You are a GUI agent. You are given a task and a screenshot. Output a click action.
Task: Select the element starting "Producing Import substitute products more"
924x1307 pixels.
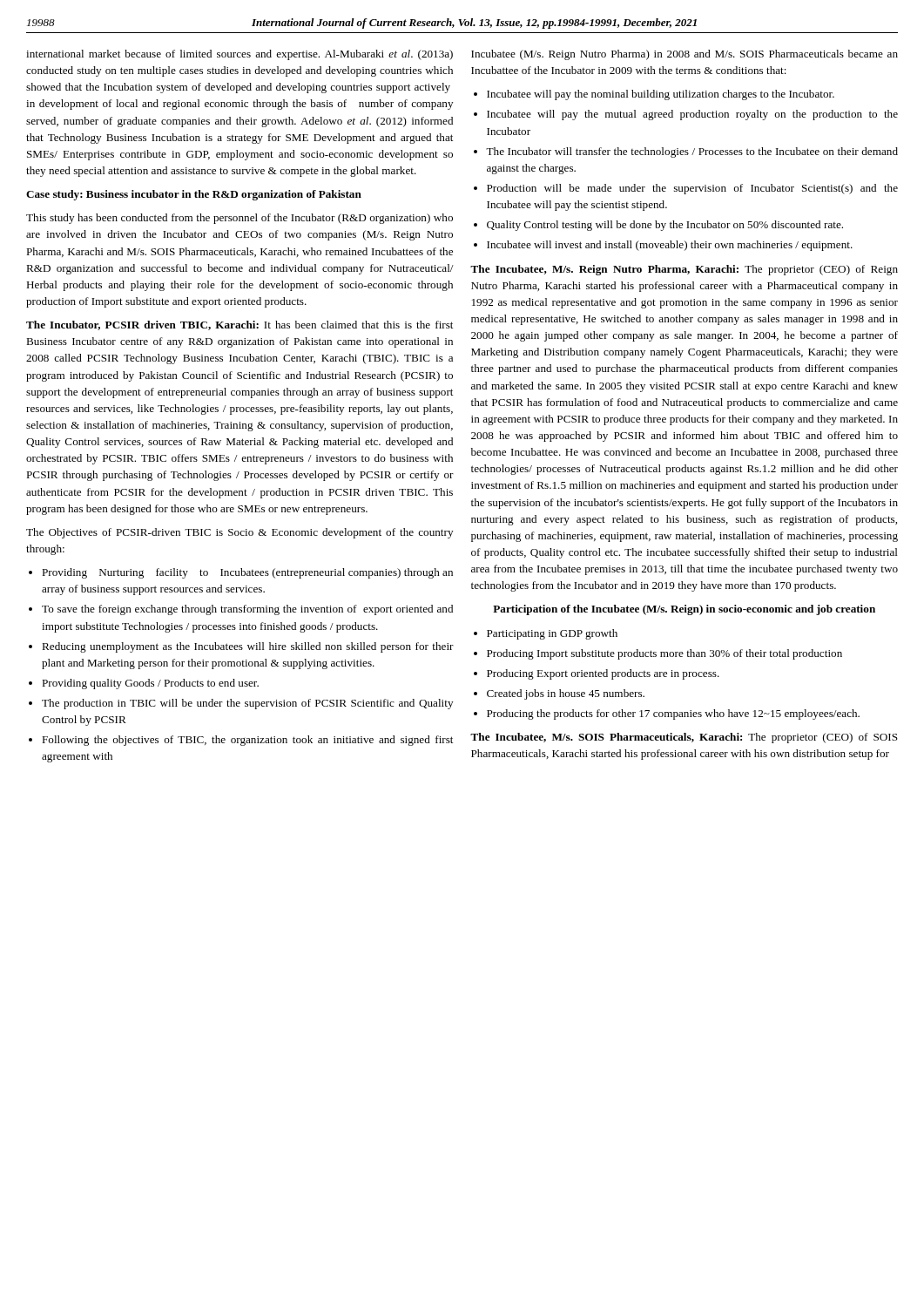coord(664,653)
